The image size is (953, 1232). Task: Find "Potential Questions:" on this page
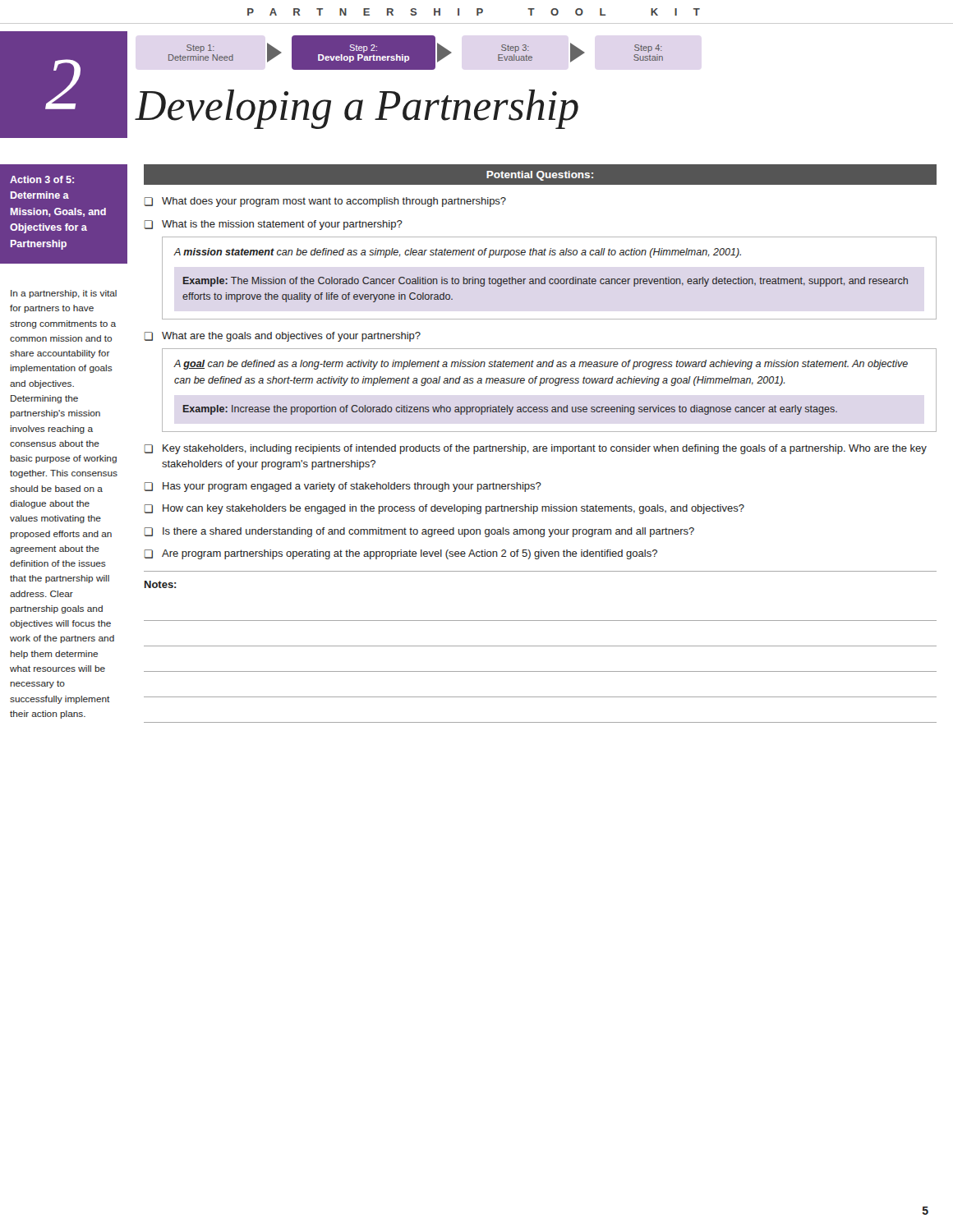(x=540, y=175)
